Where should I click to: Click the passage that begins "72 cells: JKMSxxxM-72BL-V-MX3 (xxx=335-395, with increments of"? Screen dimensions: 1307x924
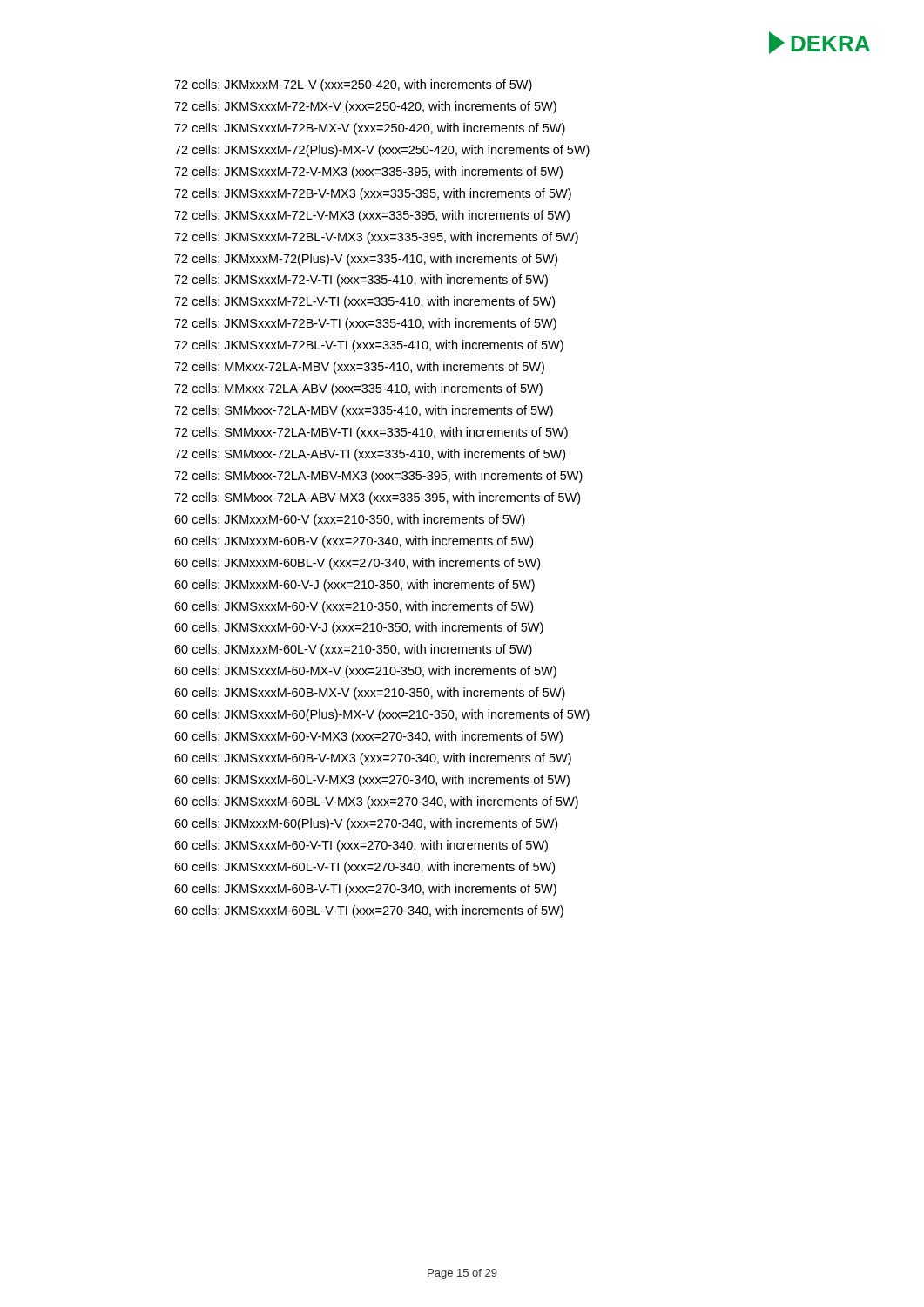click(x=376, y=237)
